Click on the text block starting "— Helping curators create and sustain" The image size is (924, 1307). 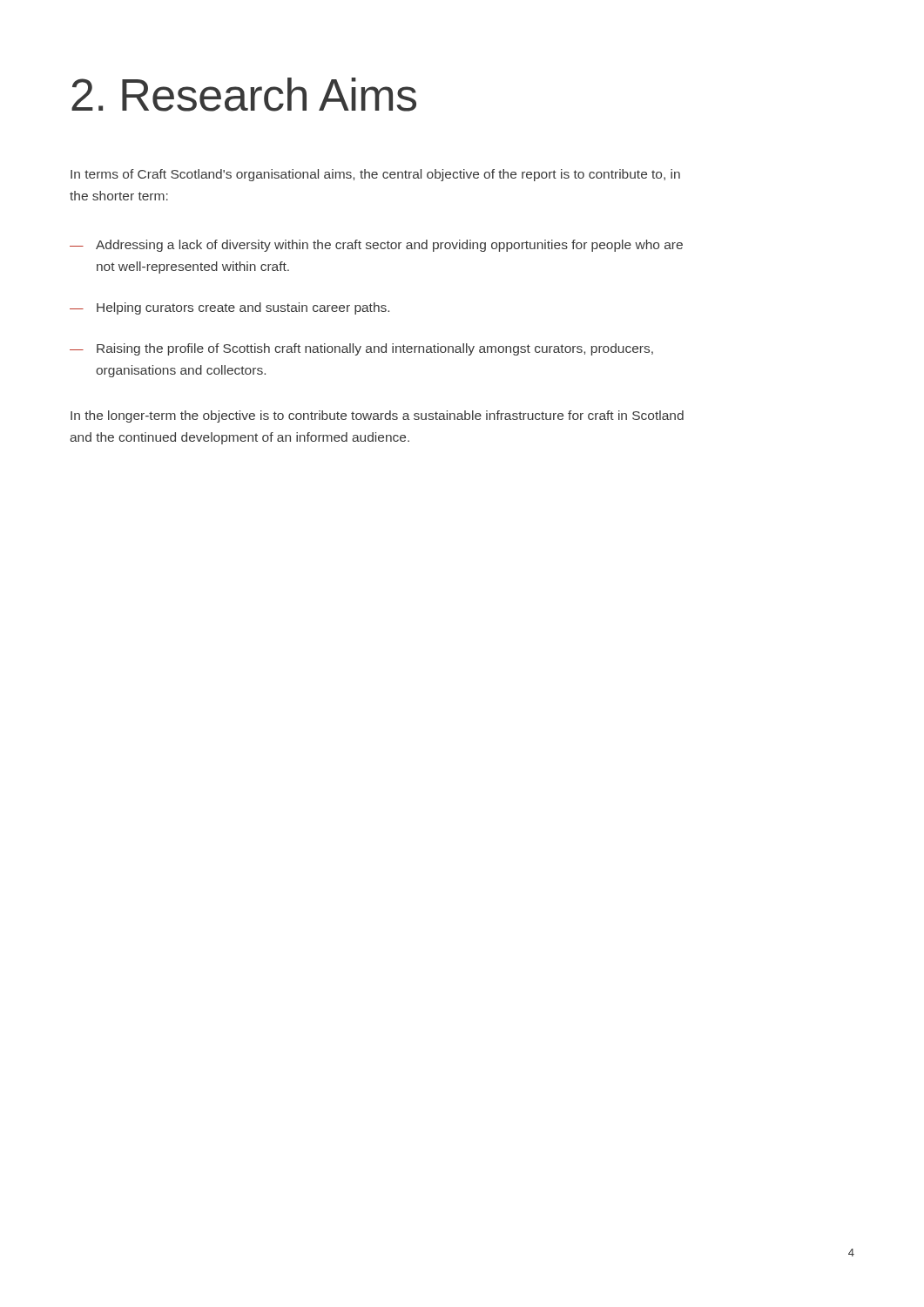[x=383, y=308]
